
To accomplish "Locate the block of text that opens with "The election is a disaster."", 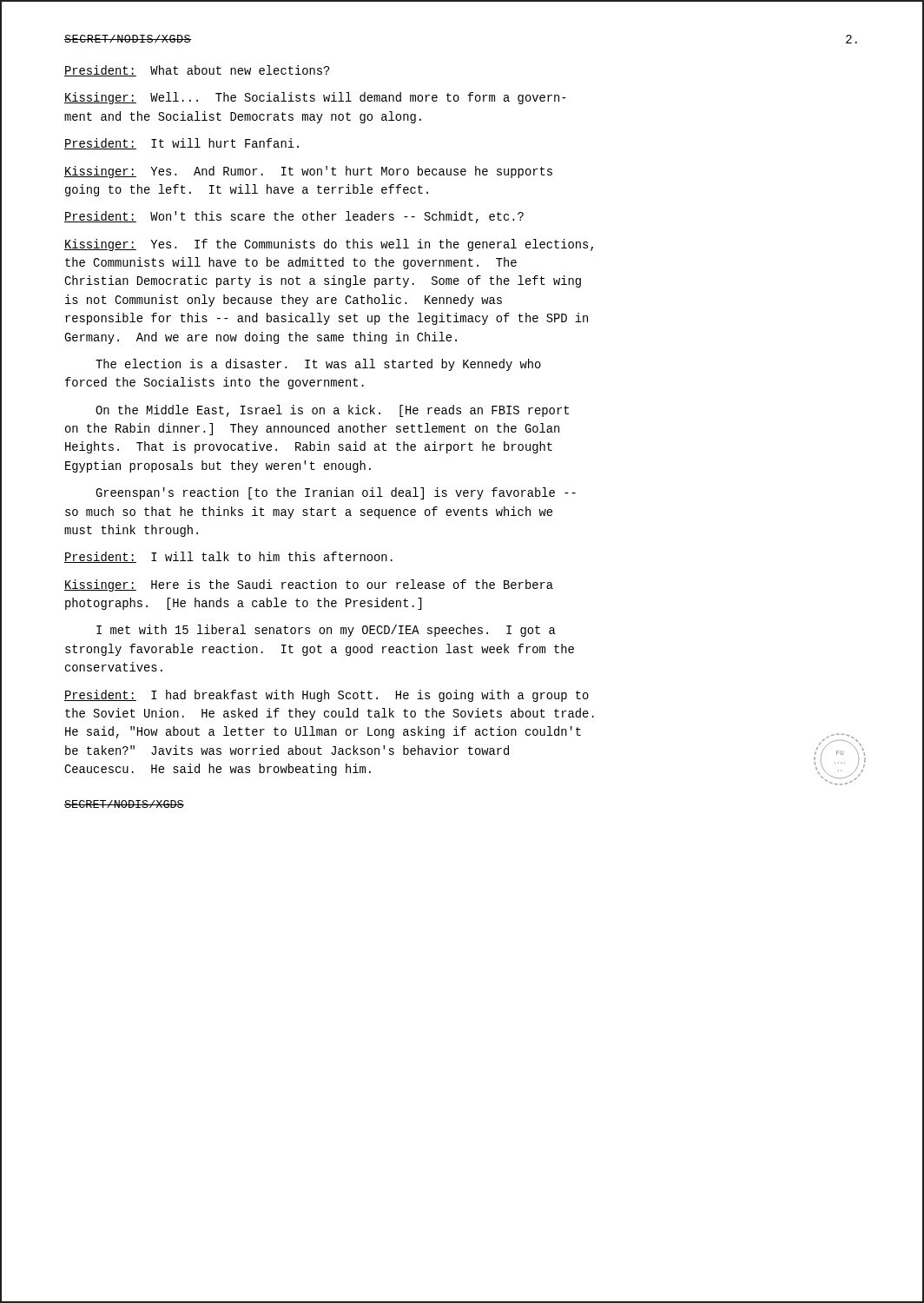I will coord(303,374).
